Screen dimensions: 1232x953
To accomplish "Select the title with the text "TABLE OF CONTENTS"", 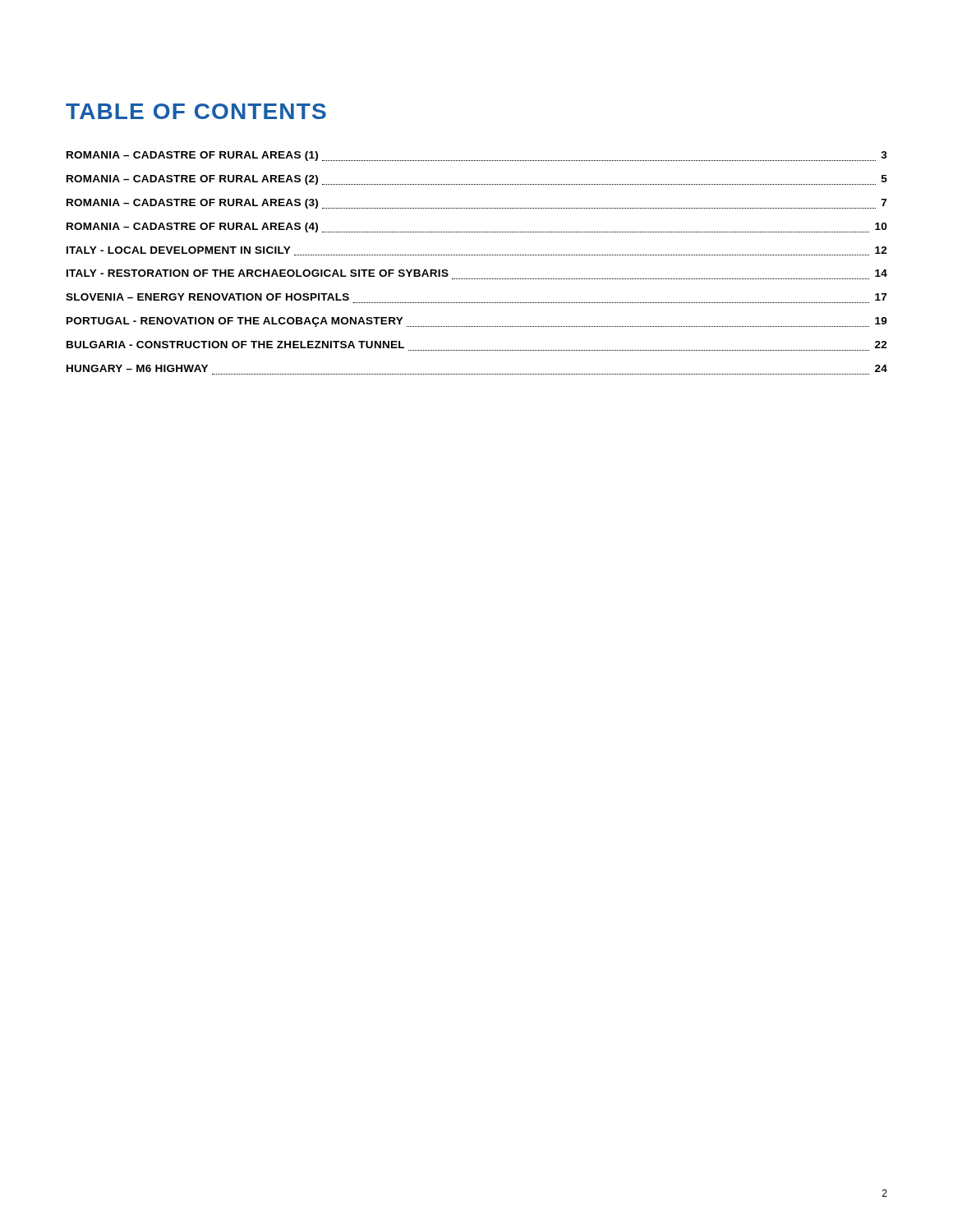I will click(x=196, y=111).
